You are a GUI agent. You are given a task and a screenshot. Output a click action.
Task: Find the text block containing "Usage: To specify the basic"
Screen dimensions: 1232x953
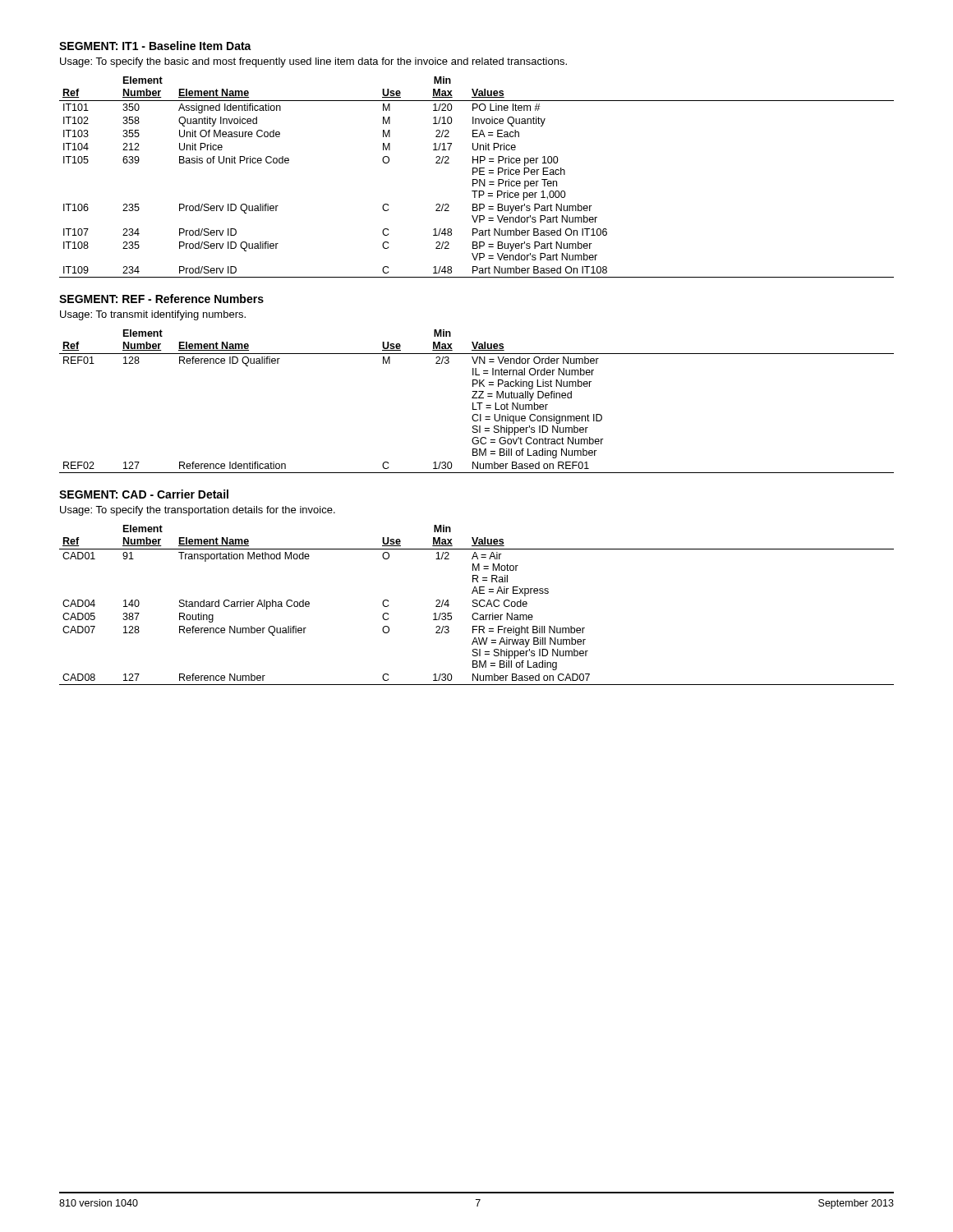(313, 61)
